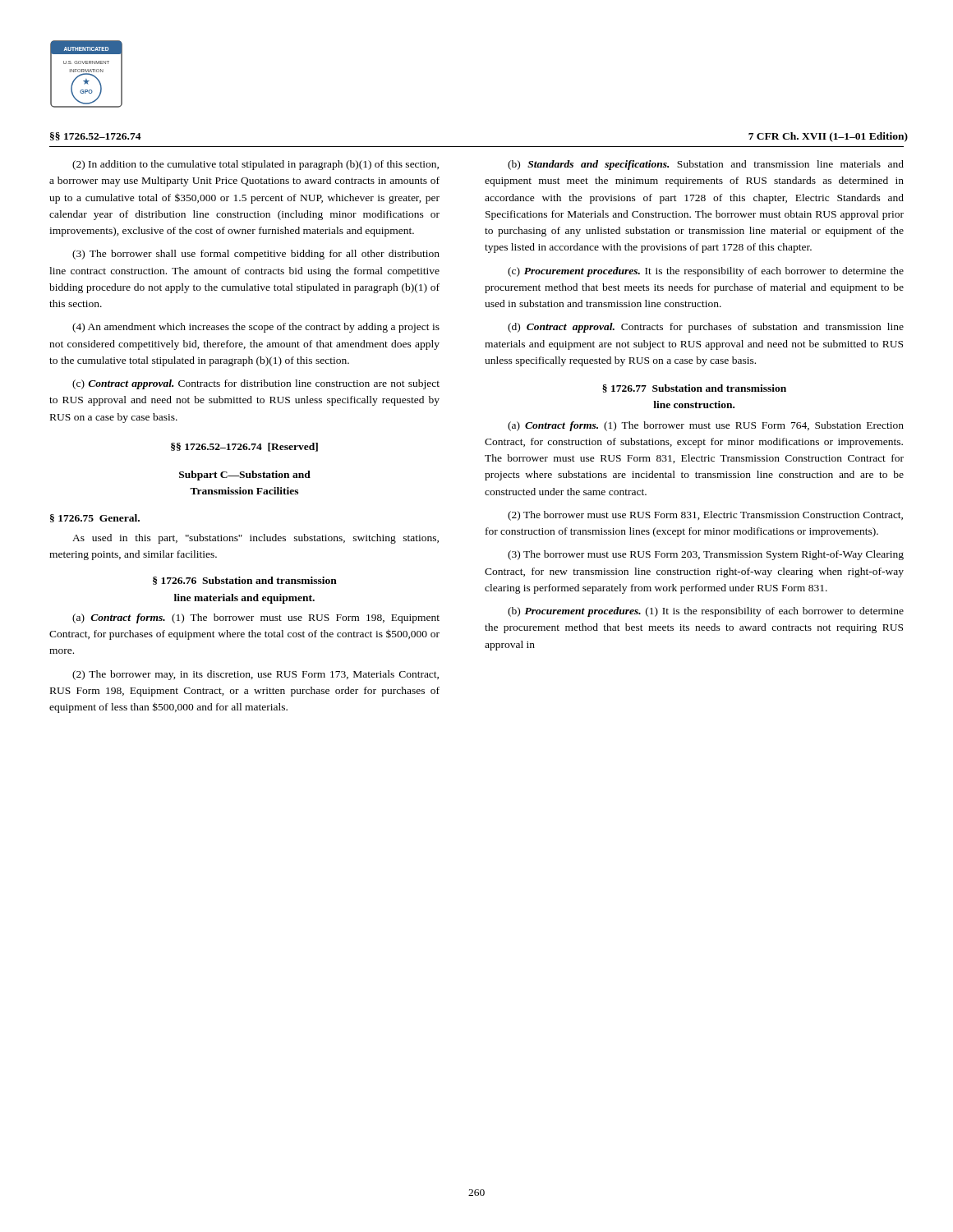
Task: Find the block on this page that starts "(4) An amendment which increases the"
Action: [x=244, y=344]
